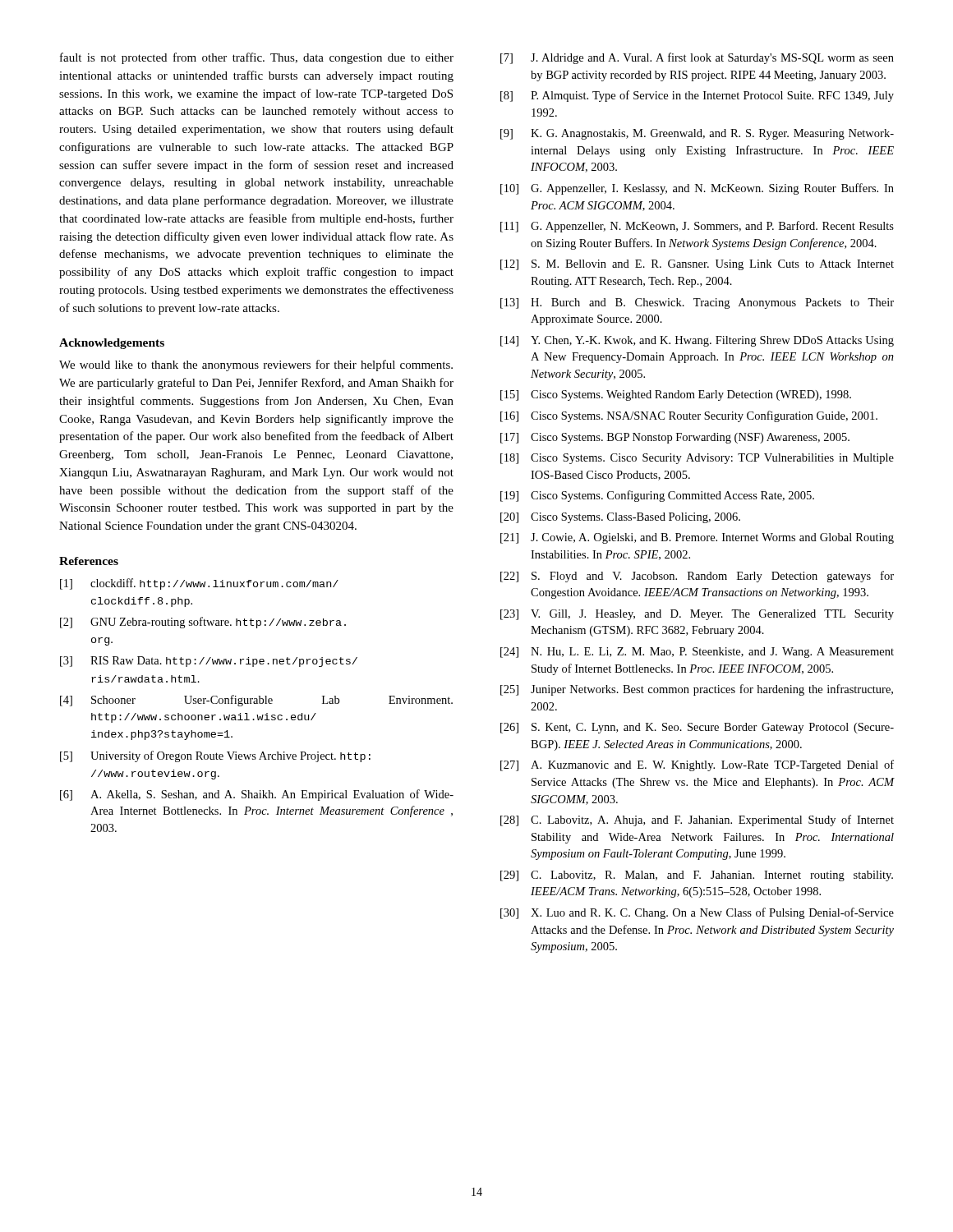Point to the text block starting "[13] H. Burch and B. Cheswick. Tracing"

point(697,311)
